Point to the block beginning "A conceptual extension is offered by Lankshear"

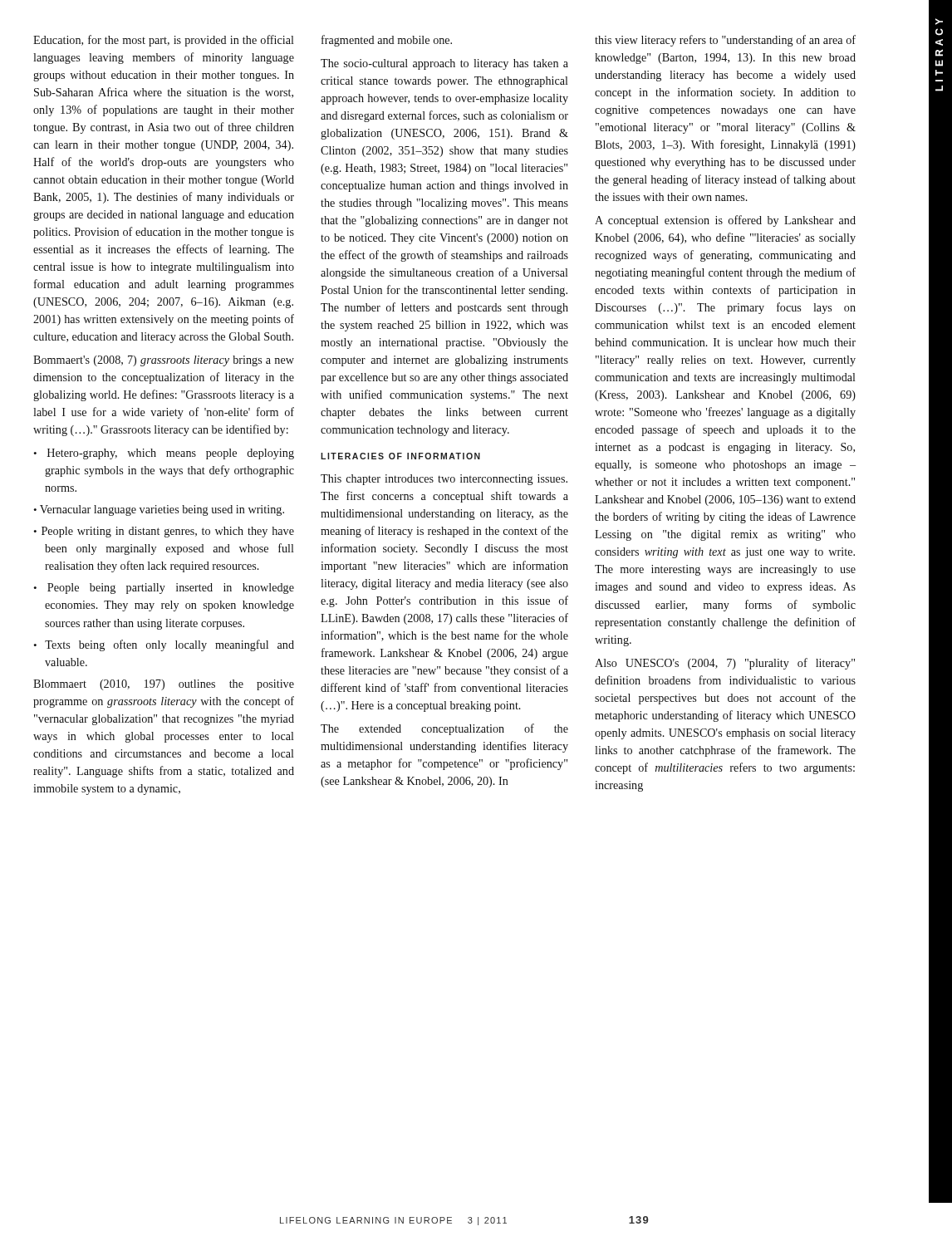tap(725, 430)
